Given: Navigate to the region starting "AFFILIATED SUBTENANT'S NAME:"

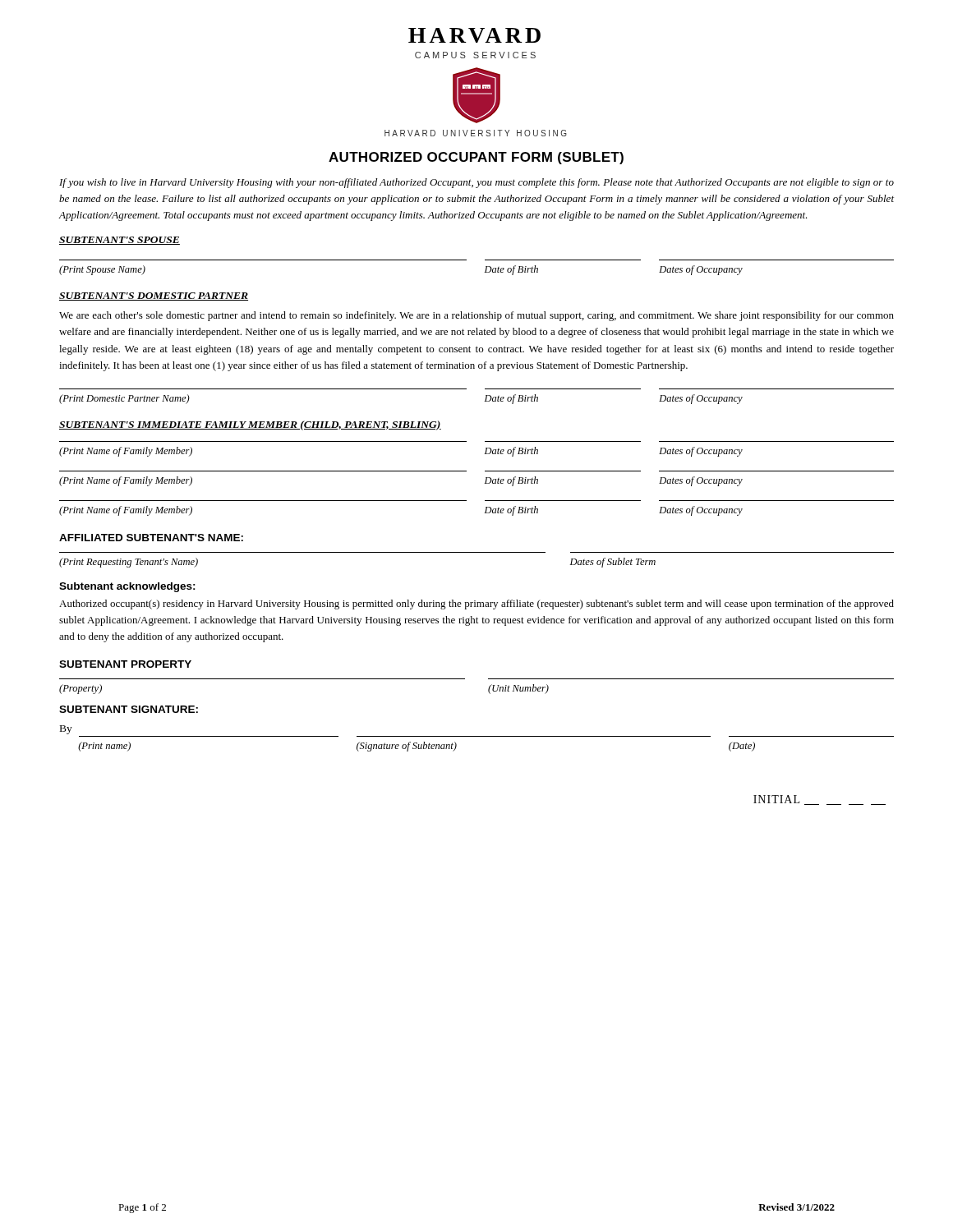Looking at the screenshot, I should click(x=152, y=537).
